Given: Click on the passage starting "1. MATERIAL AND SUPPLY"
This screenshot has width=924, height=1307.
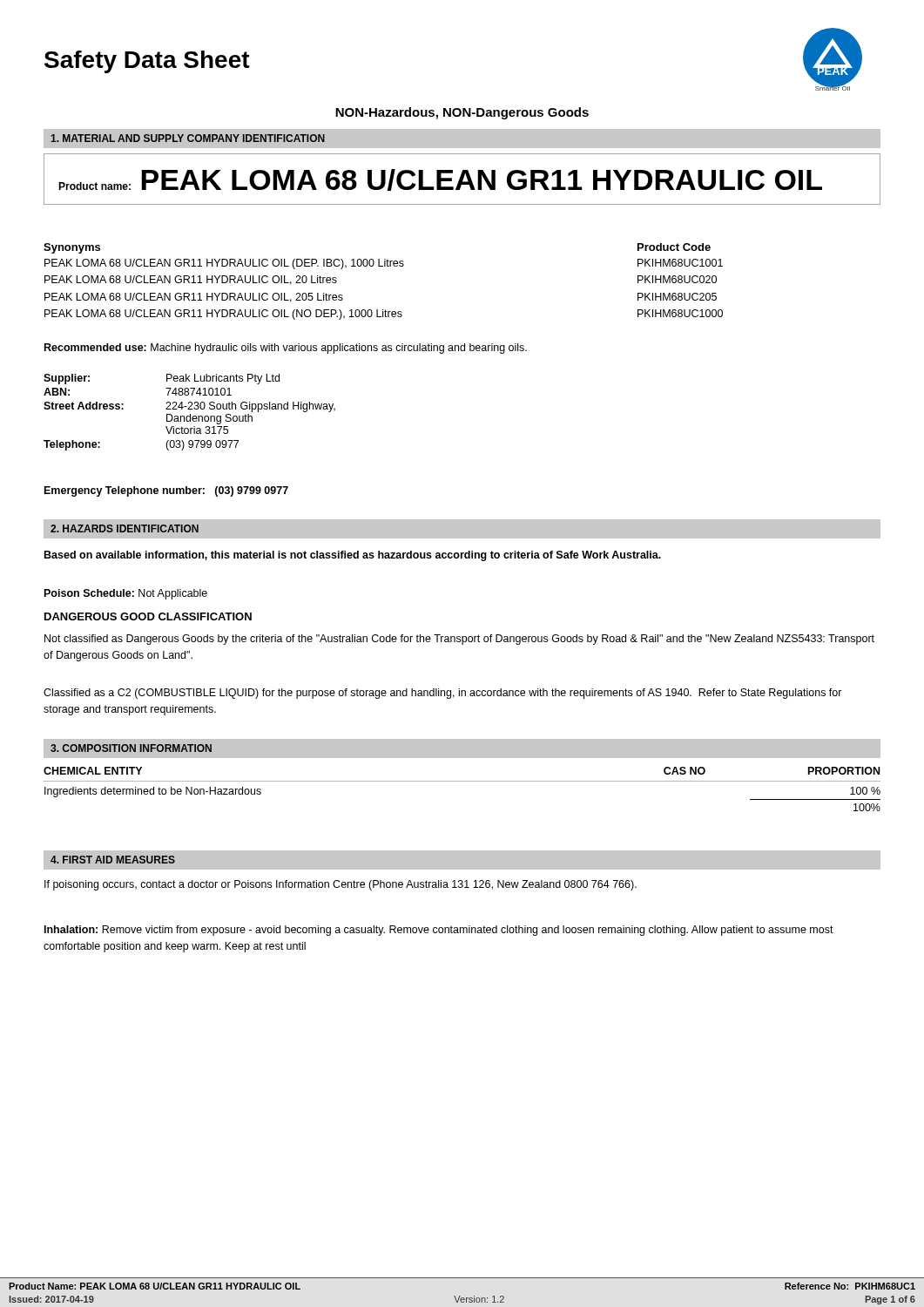Looking at the screenshot, I should click(x=188, y=139).
